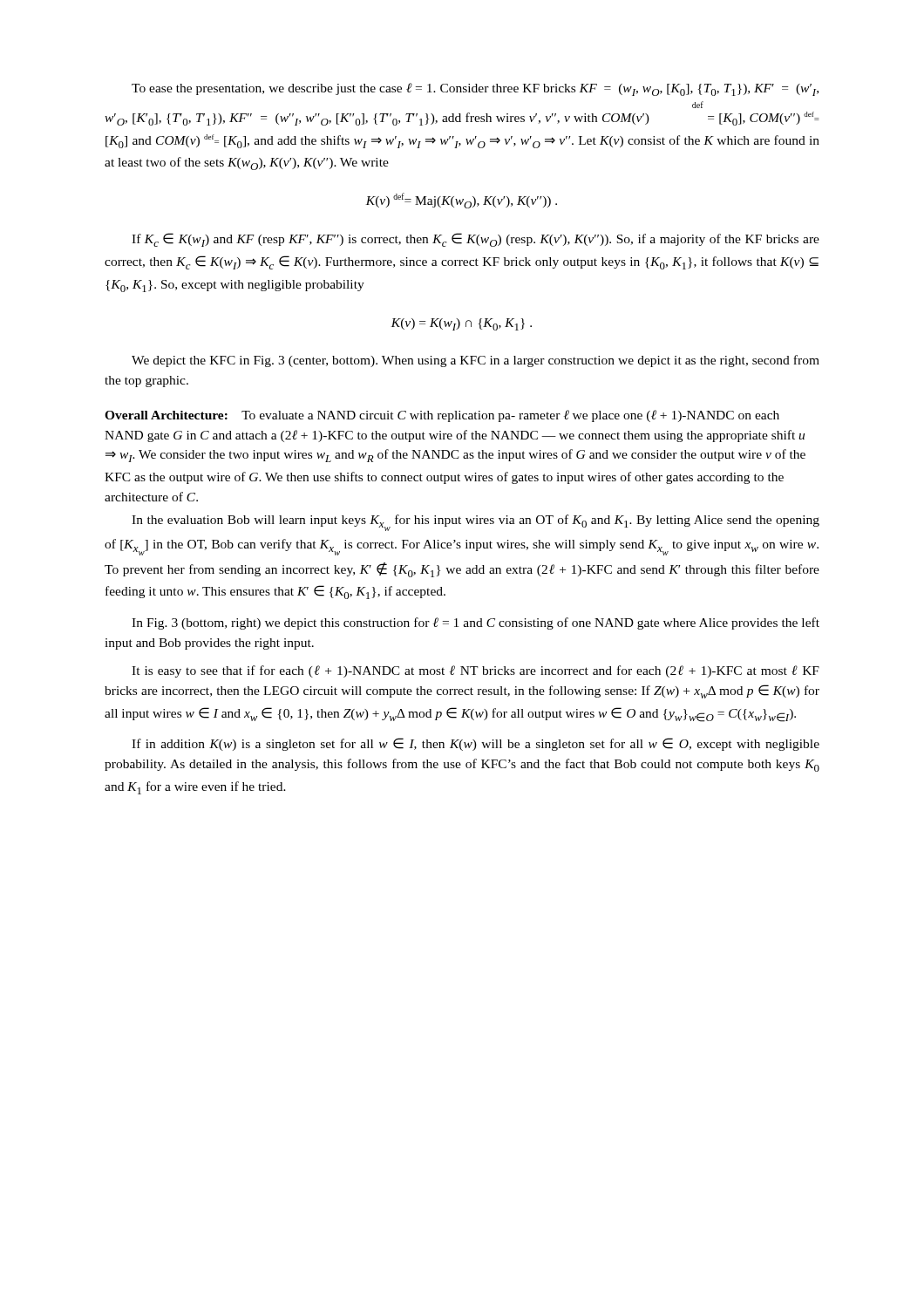Locate the text starting "In Fig. 3 (bottom,"
The image size is (924, 1308).
tap(462, 632)
